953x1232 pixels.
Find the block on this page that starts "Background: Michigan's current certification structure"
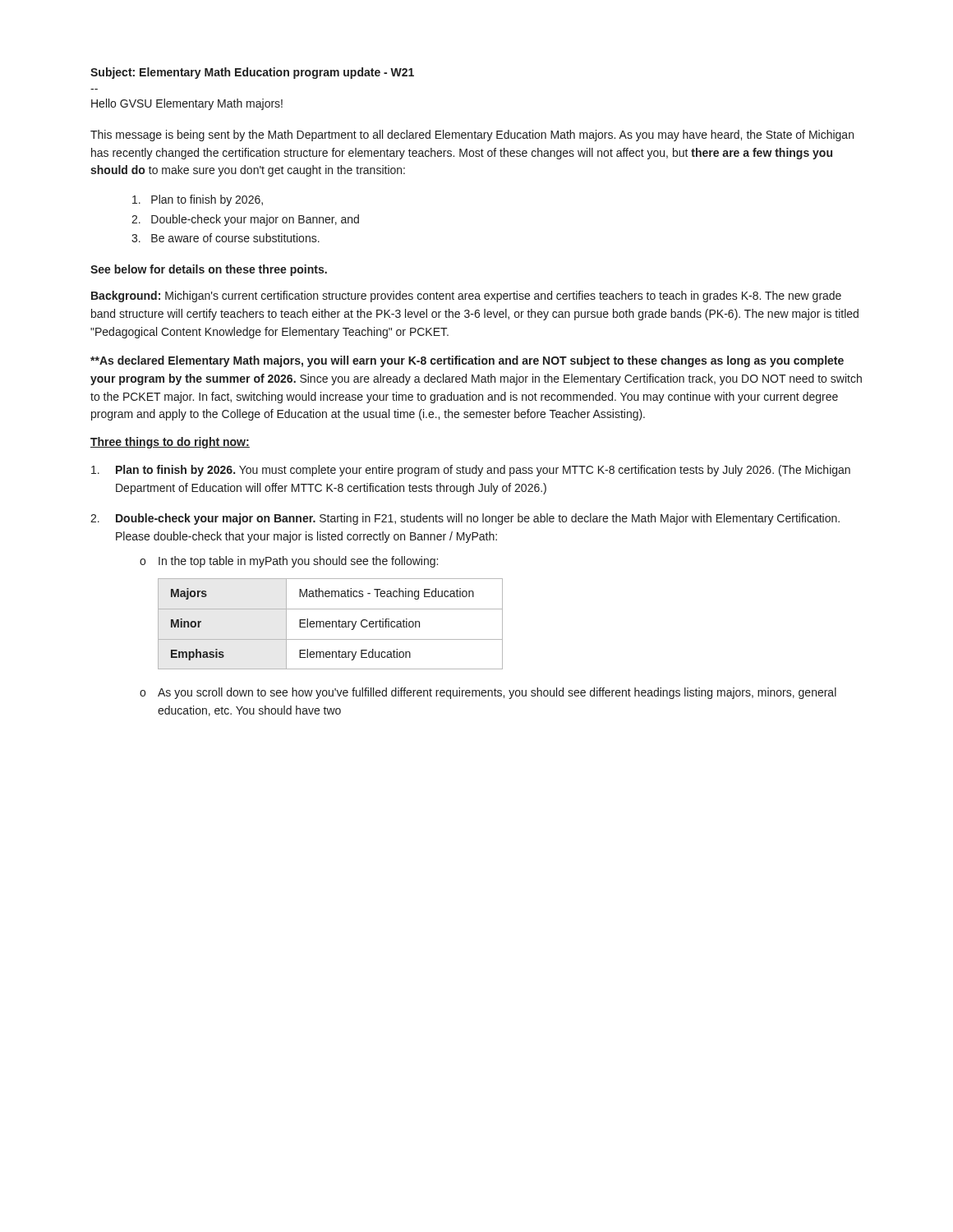(x=475, y=314)
